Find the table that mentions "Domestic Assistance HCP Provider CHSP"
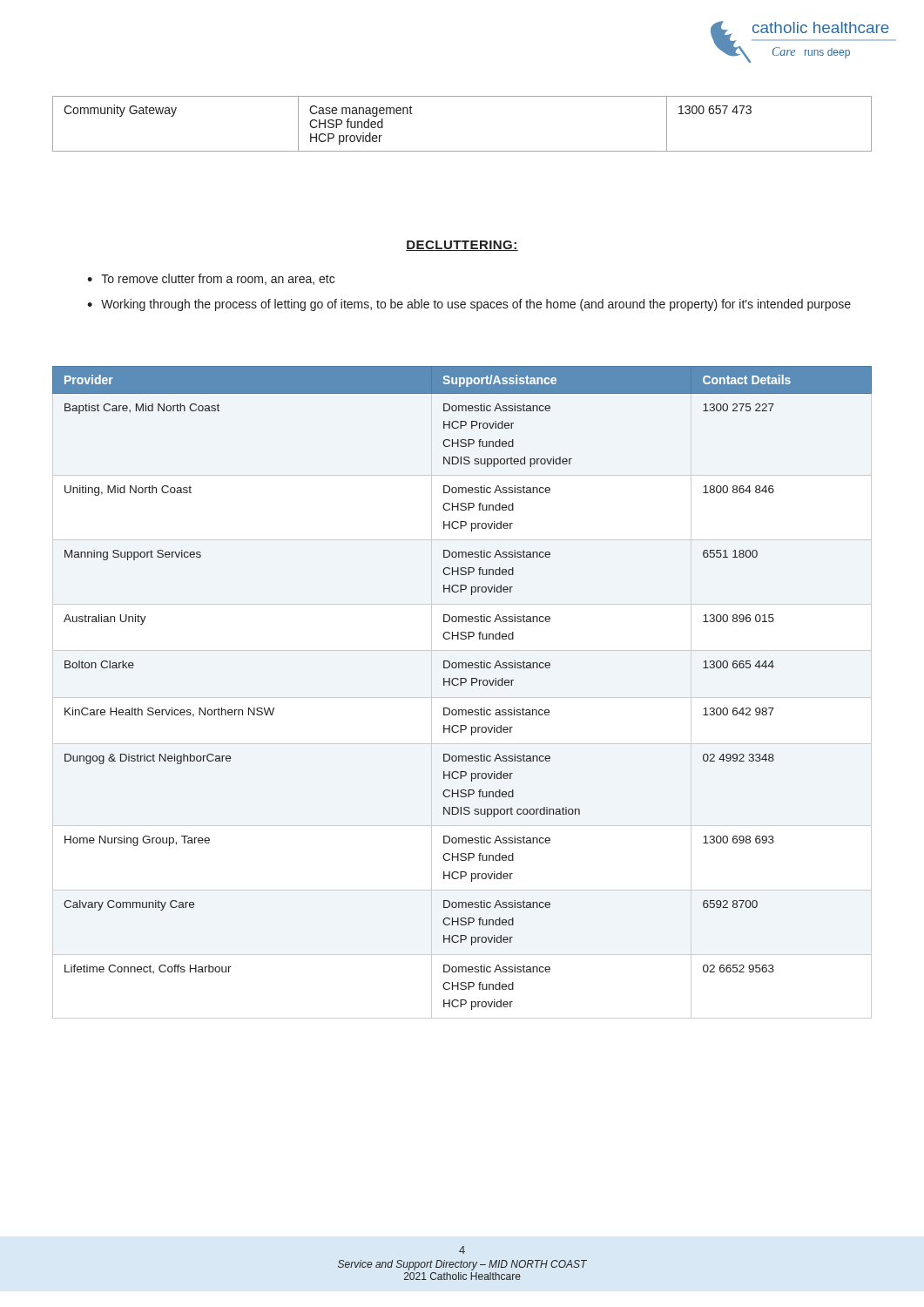This screenshot has width=924, height=1307. pyautogui.click(x=462, y=692)
